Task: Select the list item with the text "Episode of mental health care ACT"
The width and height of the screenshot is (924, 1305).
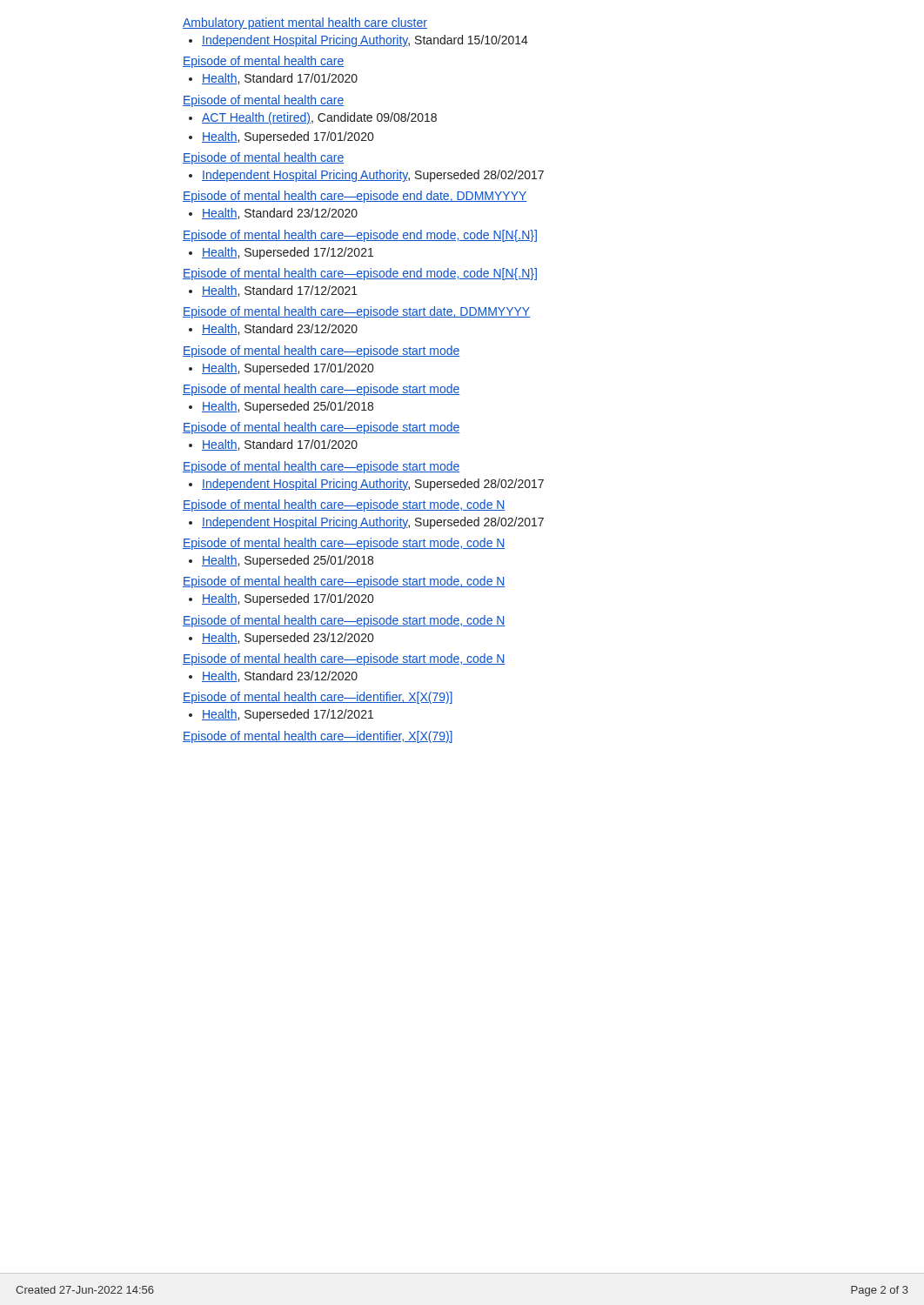Action: [x=263, y=101]
